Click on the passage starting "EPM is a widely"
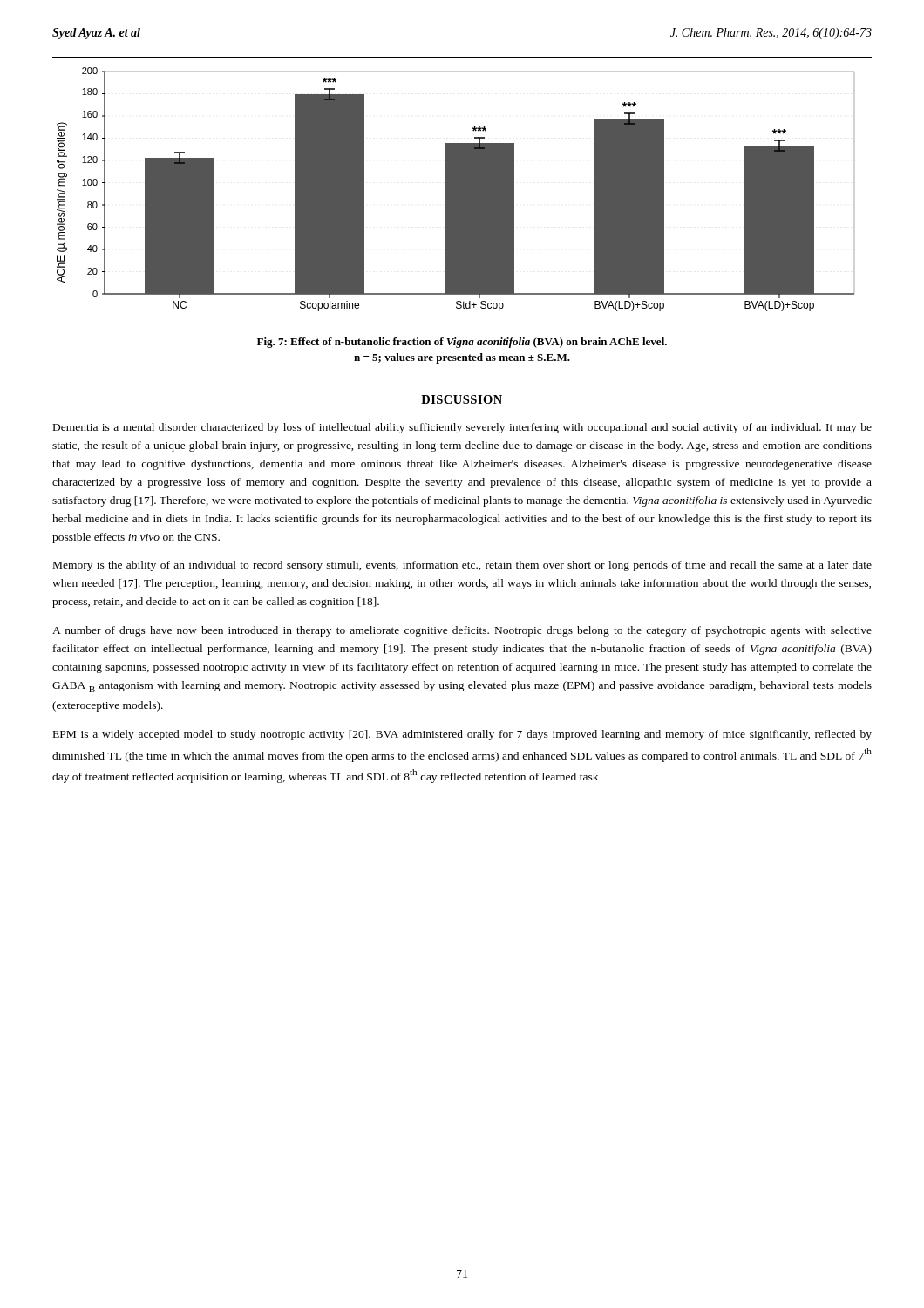Screen dimensions: 1308x924 [462, 756]
